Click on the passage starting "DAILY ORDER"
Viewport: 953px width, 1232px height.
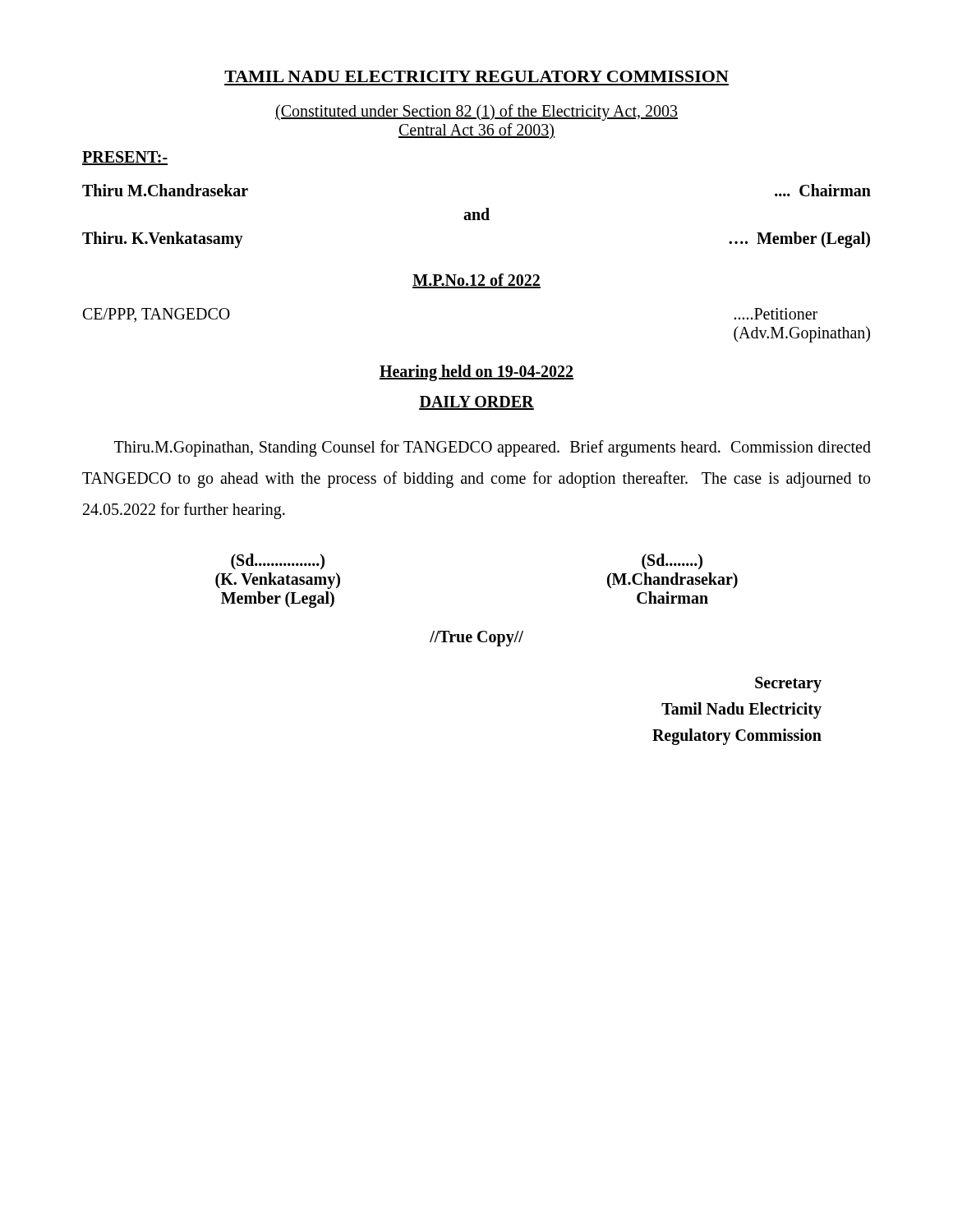476,402
